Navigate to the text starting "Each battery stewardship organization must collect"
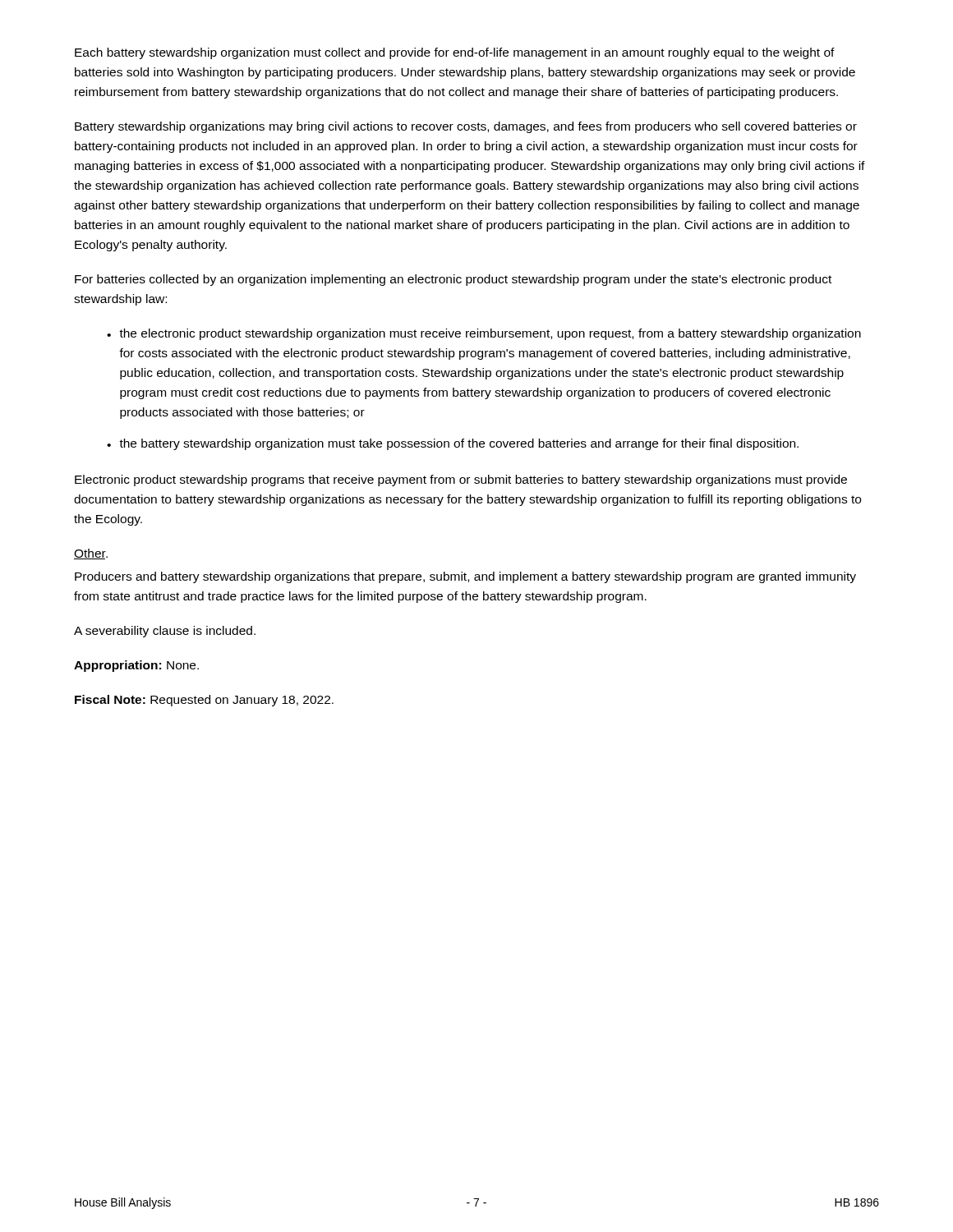Viewport: 953px width, 1232px height. (x=465, y=72)
